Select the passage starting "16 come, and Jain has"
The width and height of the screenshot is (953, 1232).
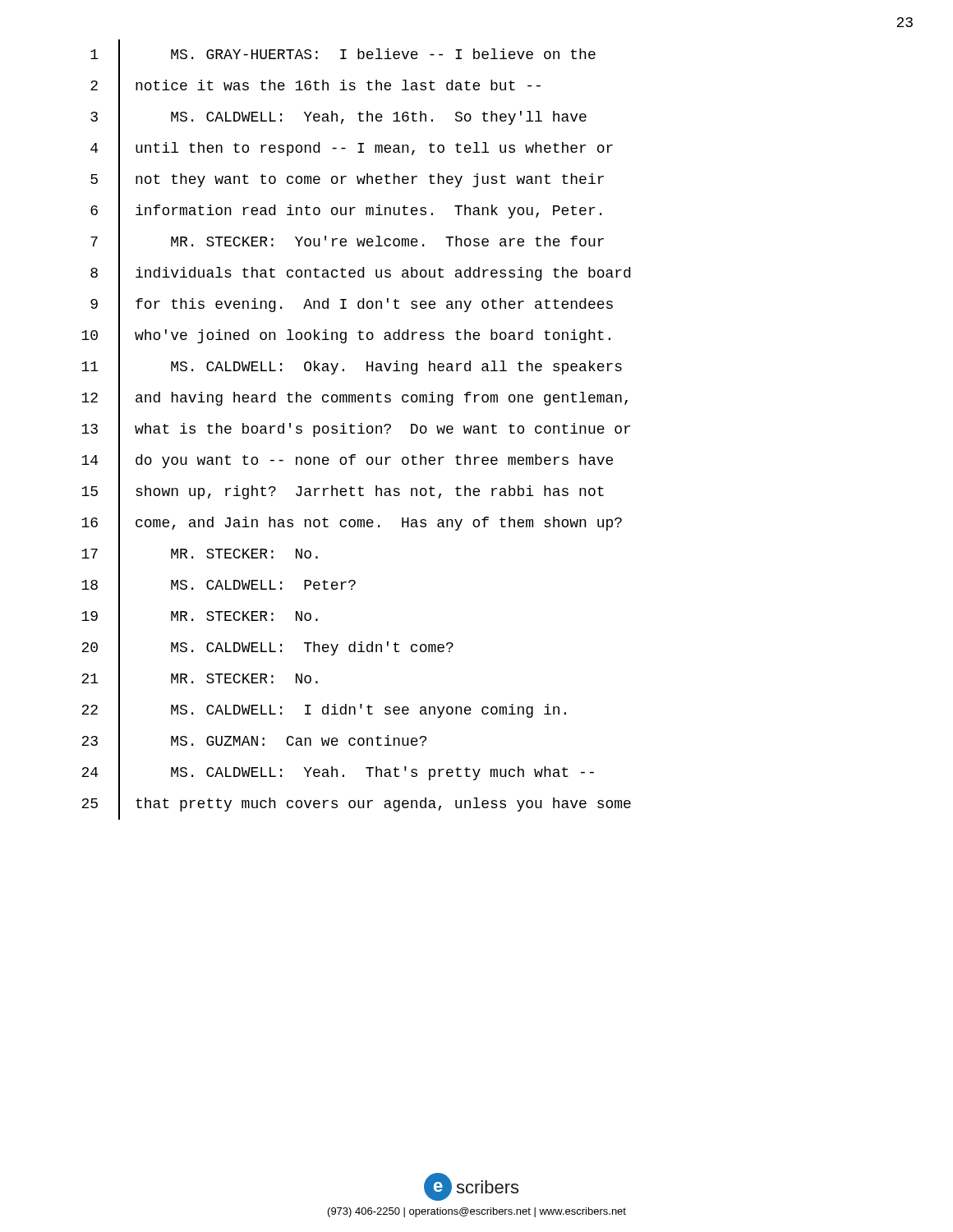pyautogui.click(x=481, y=523)
